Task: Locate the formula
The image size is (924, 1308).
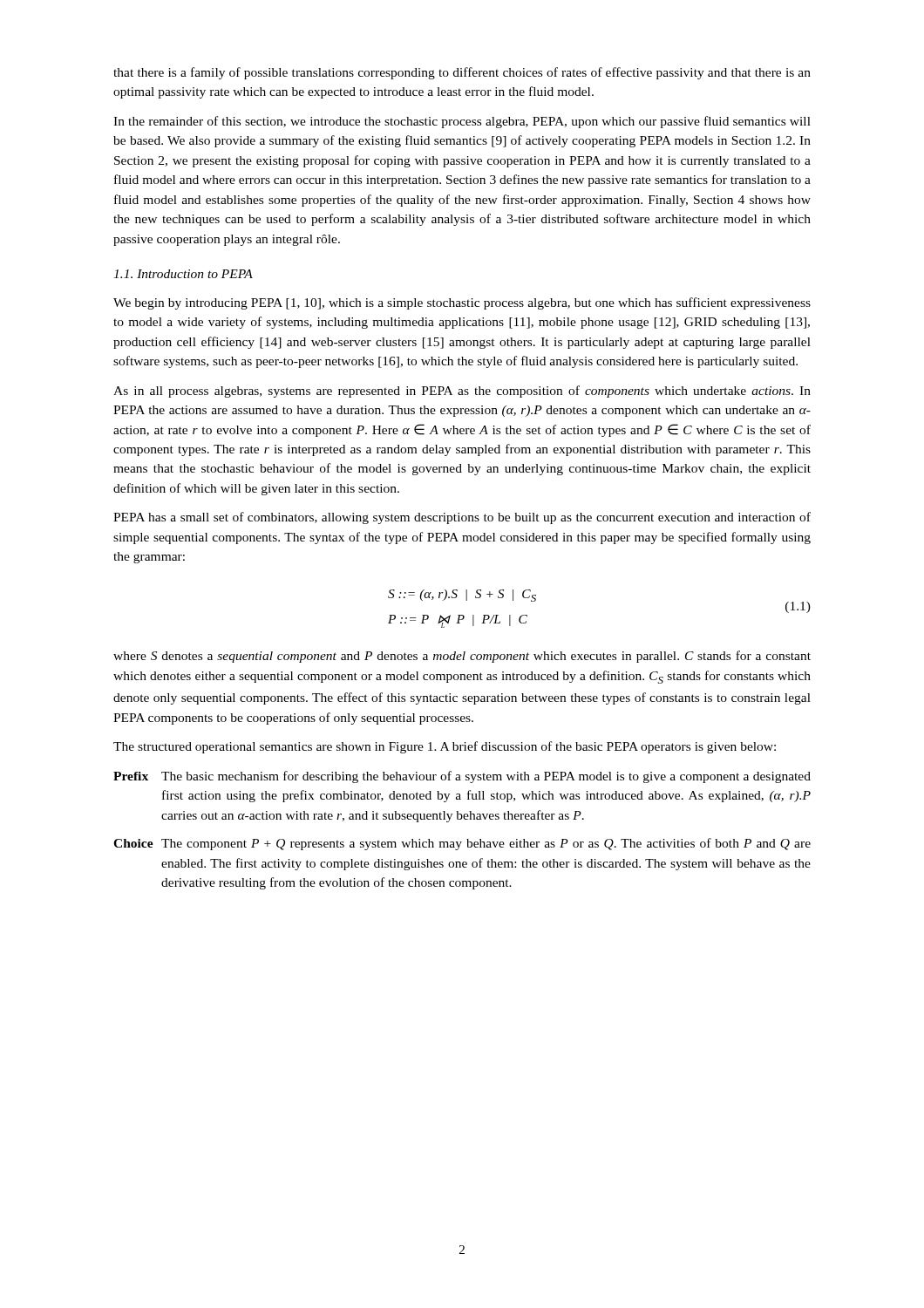Action: point(462,606)
